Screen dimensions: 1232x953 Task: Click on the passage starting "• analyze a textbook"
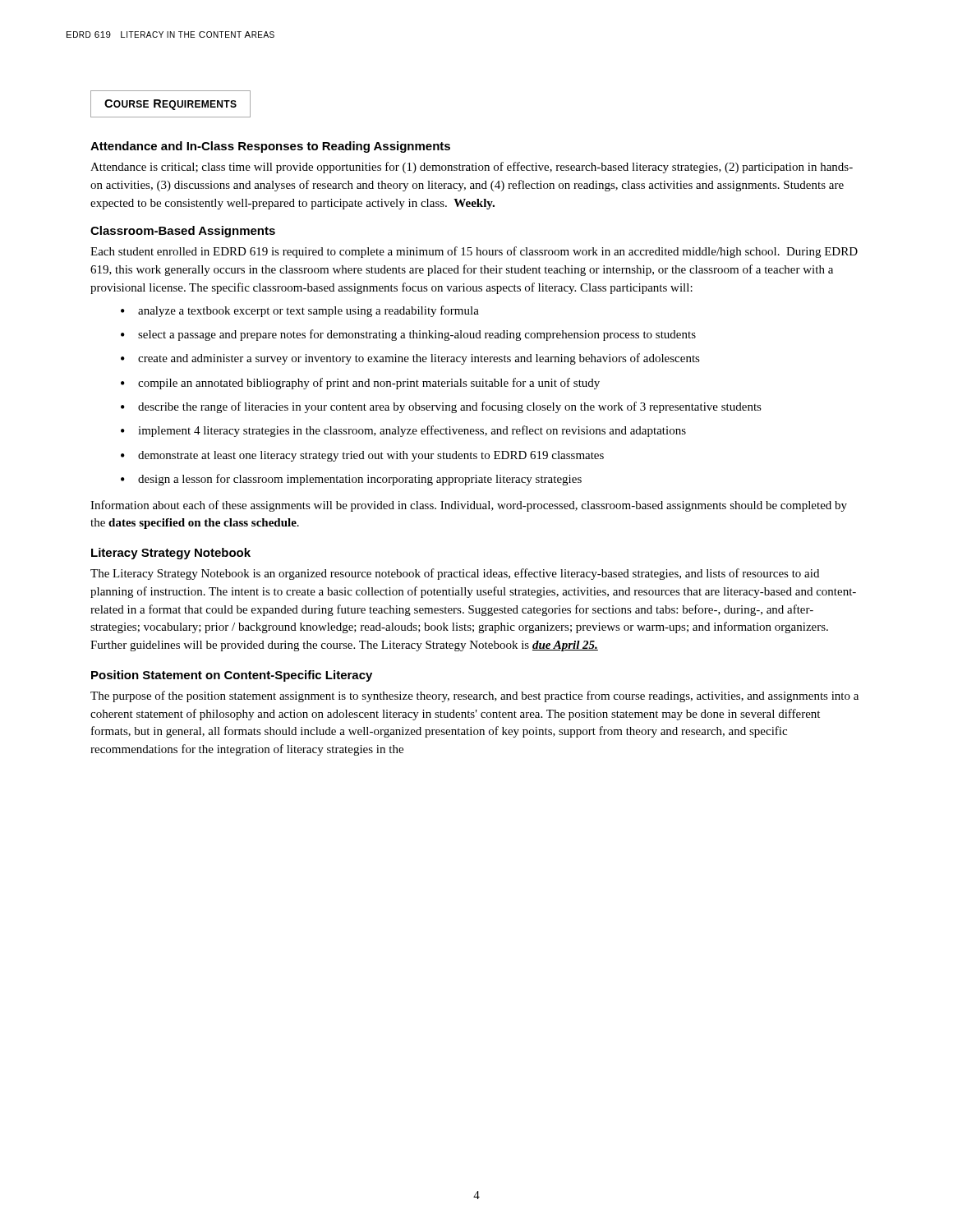coord(300,311)
